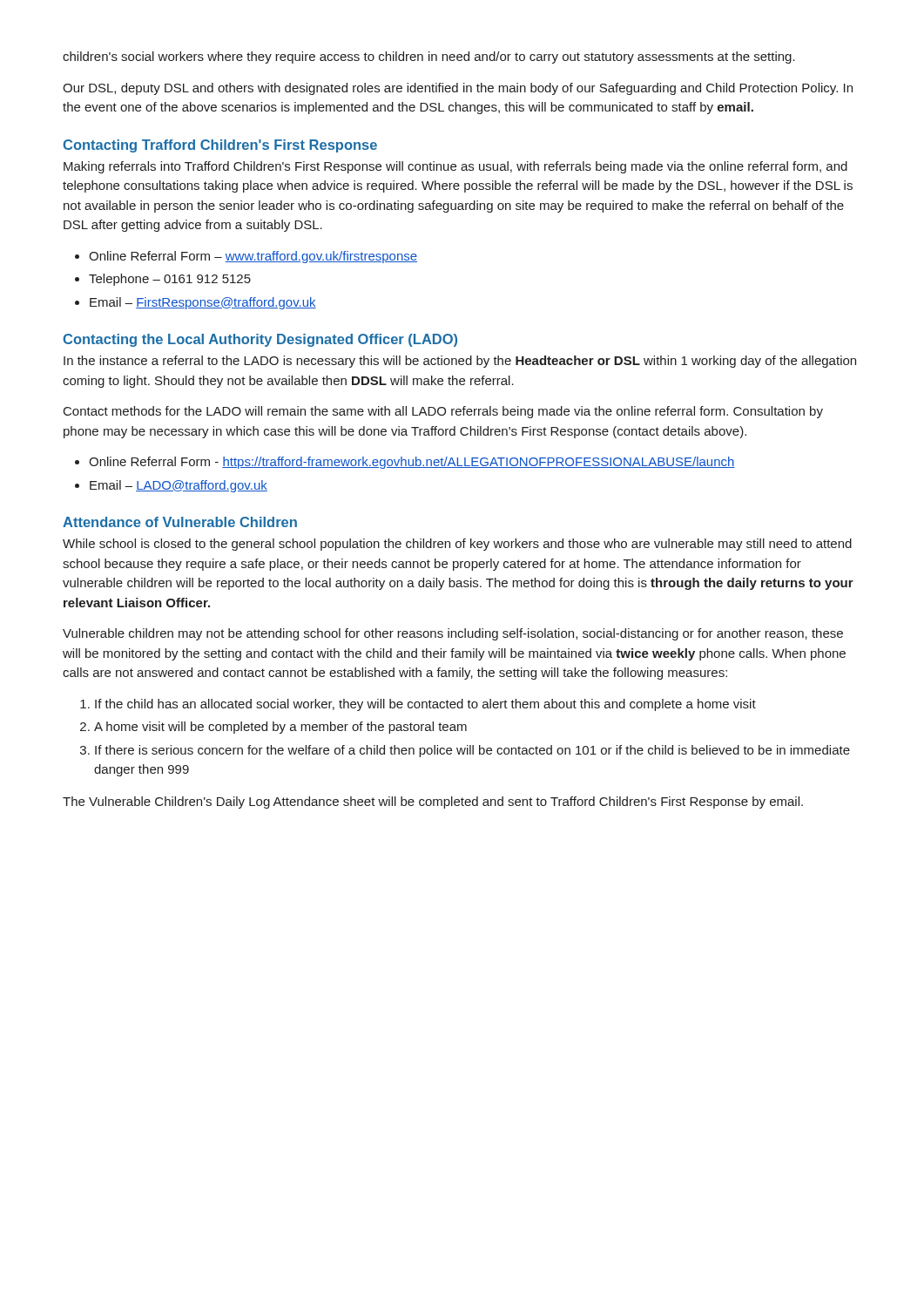Select the list item with the text "Online Referral Form – www.trafford.gov.uk/firstresponse"

[253, 255]
